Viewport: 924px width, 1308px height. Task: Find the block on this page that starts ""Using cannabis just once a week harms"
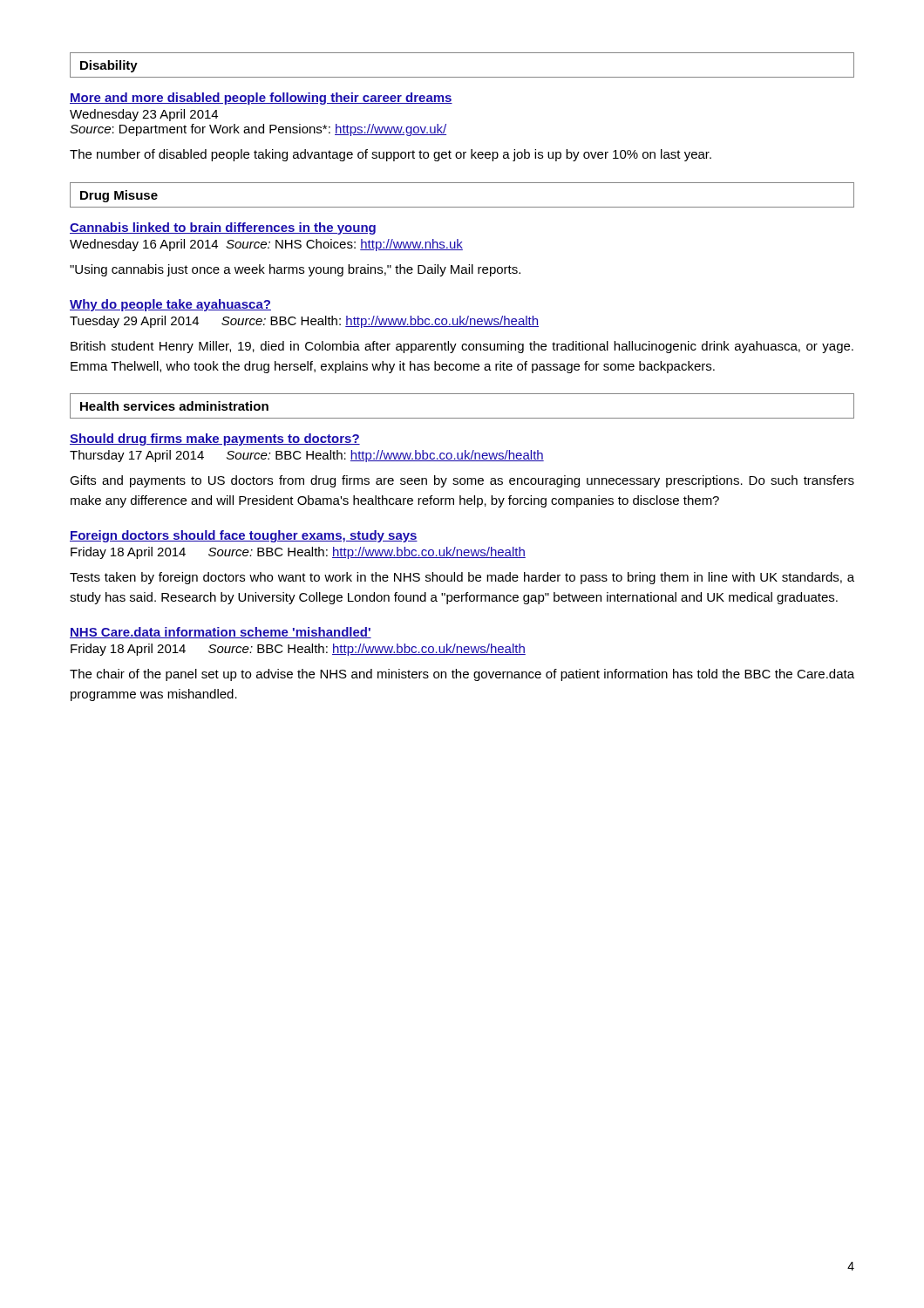pos(296,269)
